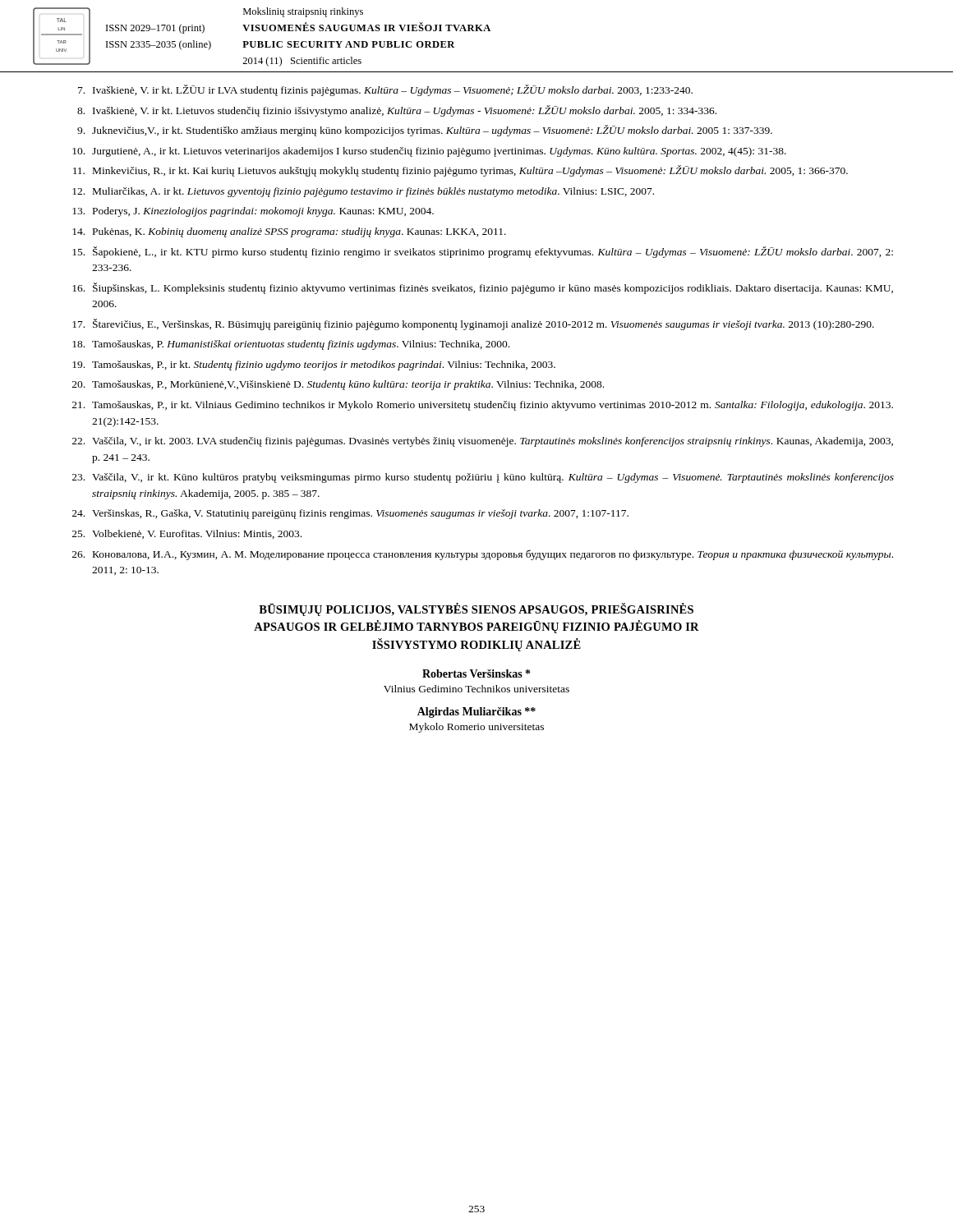Navigate to the block starting "10. Jurgutienė, A.,"
Screen dimensions: 1232x953
476,151
